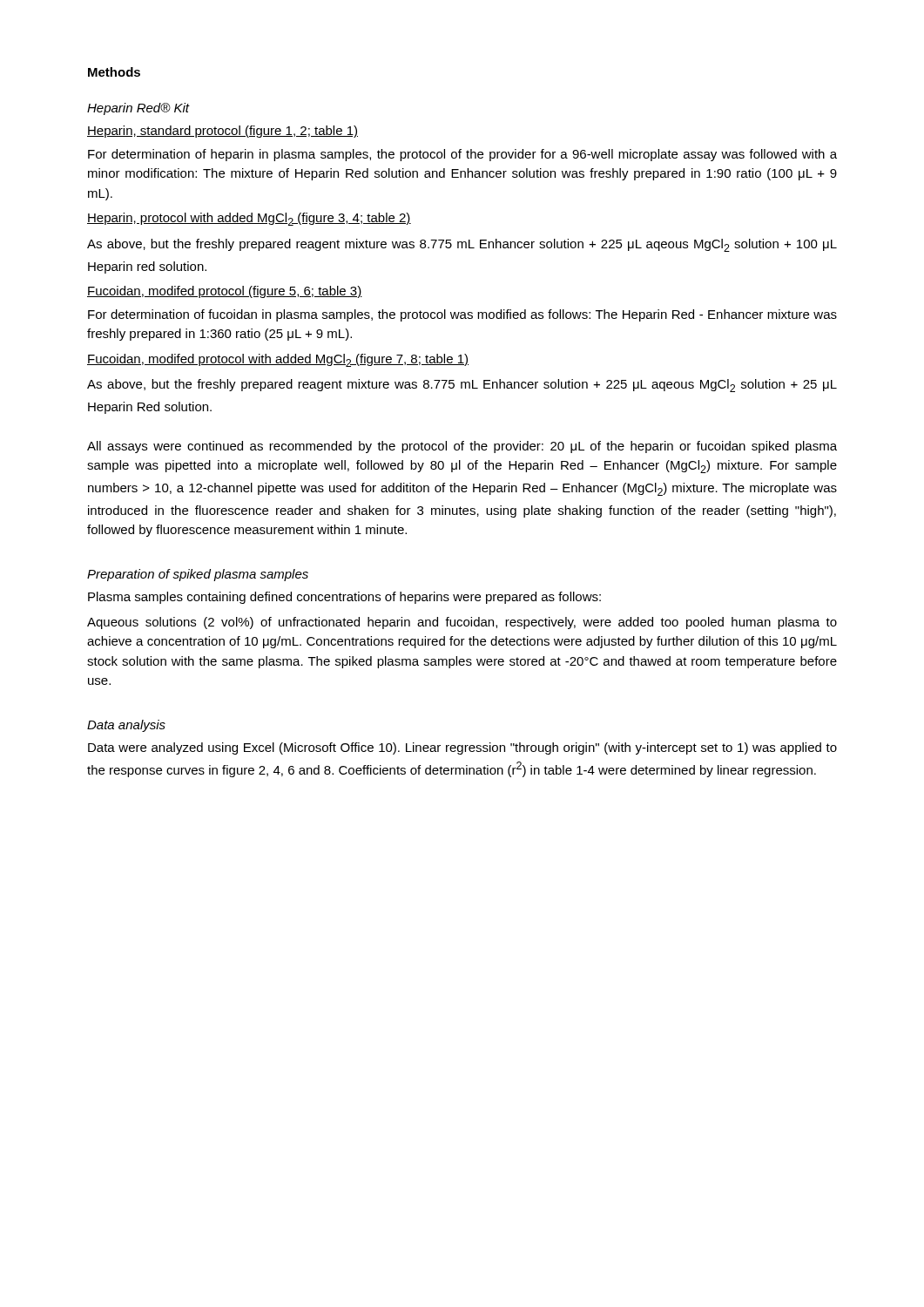924x1307 pixels.
Task: Select the text block that reads "Heparin, standard protocol (figure 1,"
Action: 223,130
